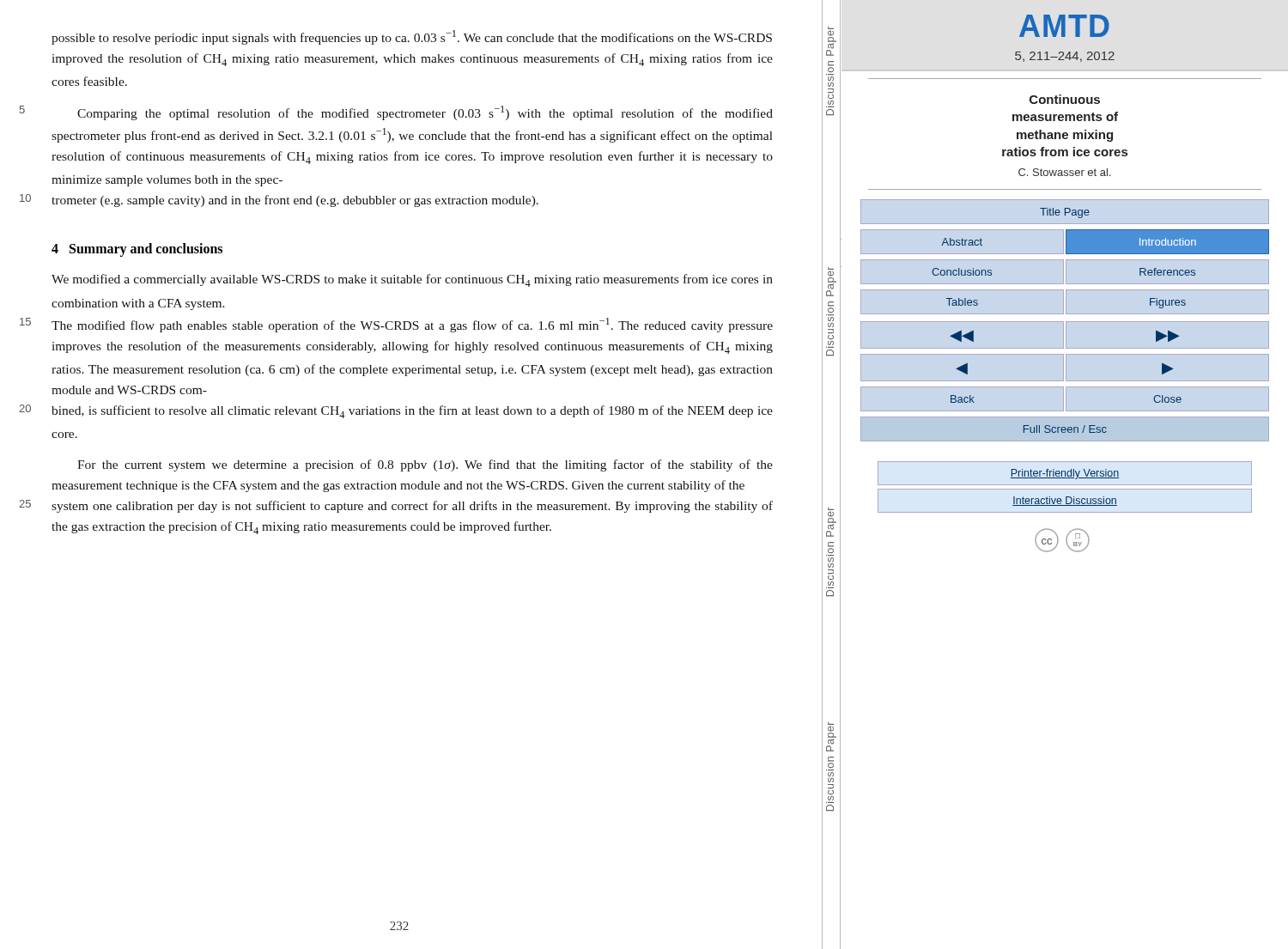Select the text block starting "C. Stowasser et al."
The height and width of the screenshot is (949, 1288).
1065,172
